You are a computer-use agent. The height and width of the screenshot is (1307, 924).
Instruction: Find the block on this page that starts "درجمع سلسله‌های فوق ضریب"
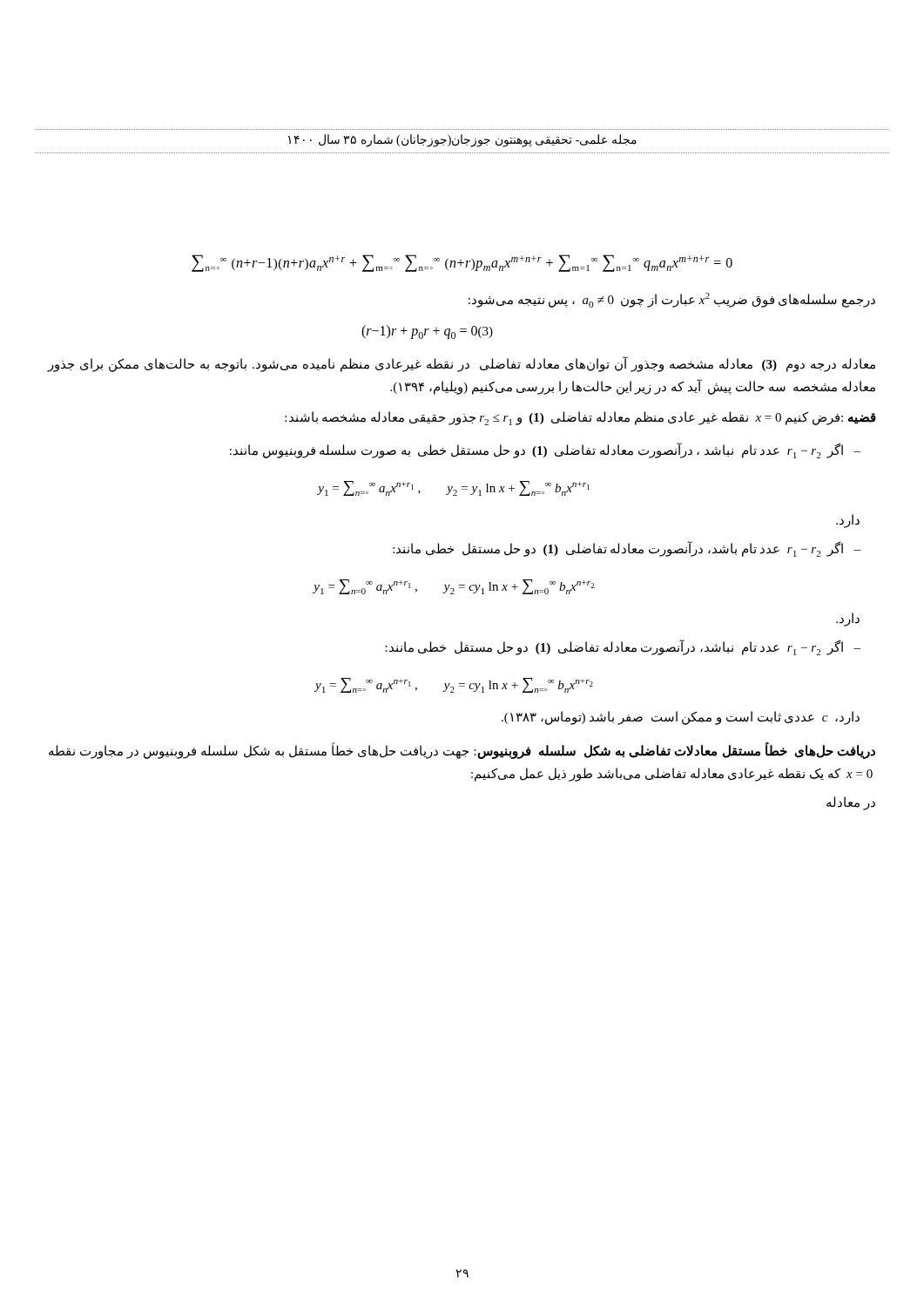pyautogui.click(x=672, y=300)
